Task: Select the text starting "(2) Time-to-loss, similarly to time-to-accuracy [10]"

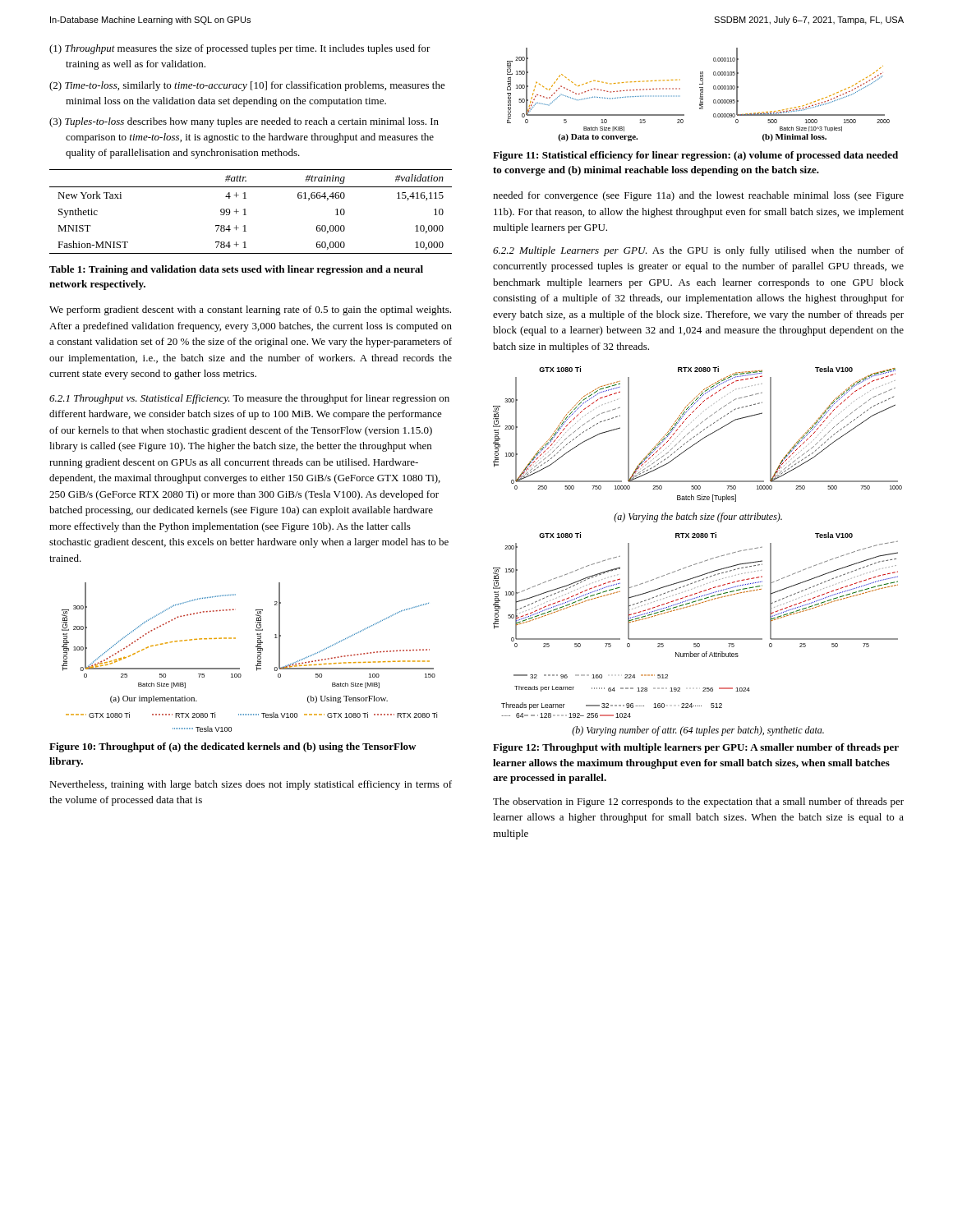Action: (247, 93)
